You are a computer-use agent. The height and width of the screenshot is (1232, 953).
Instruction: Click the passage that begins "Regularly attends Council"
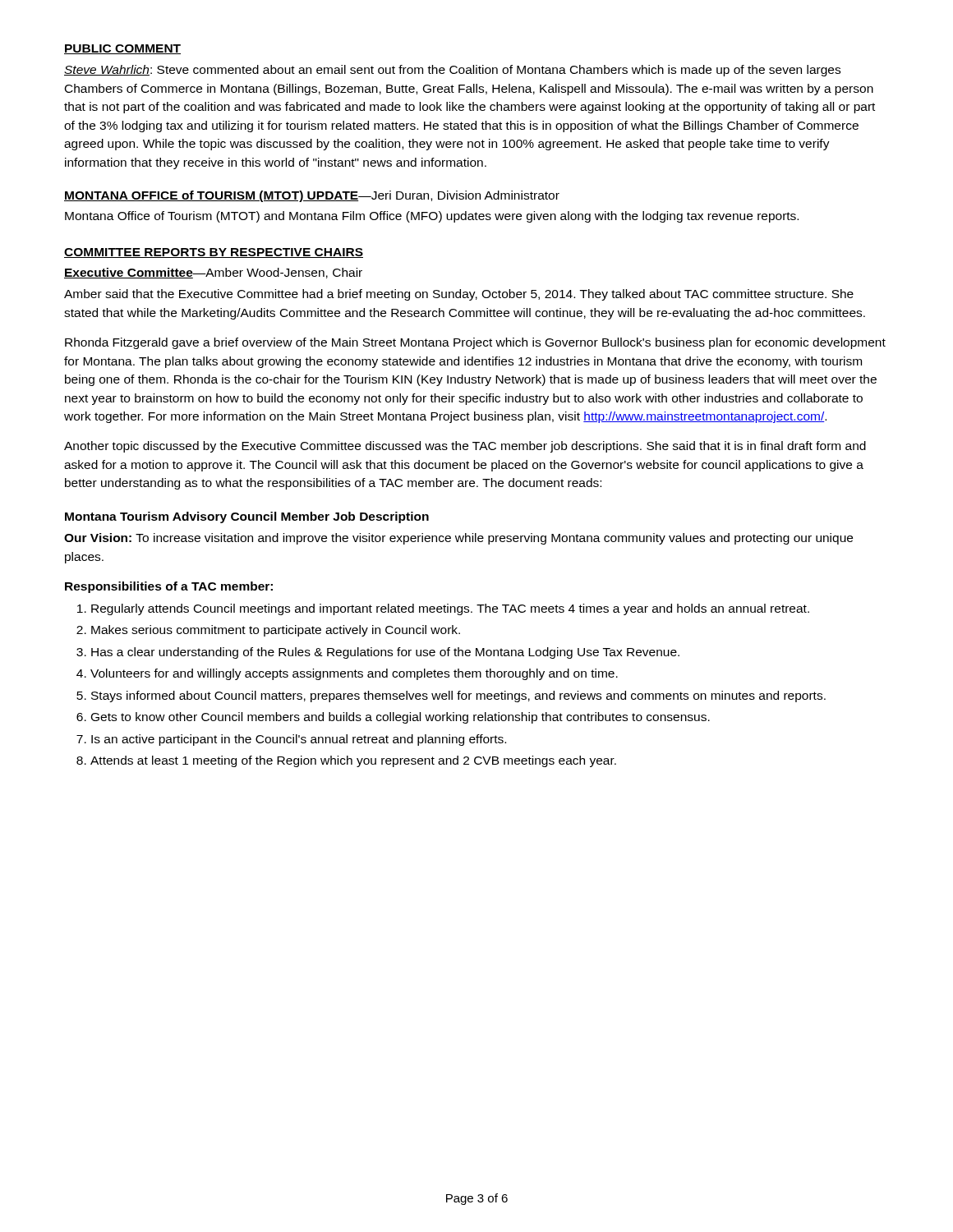[x=450, y=608]
